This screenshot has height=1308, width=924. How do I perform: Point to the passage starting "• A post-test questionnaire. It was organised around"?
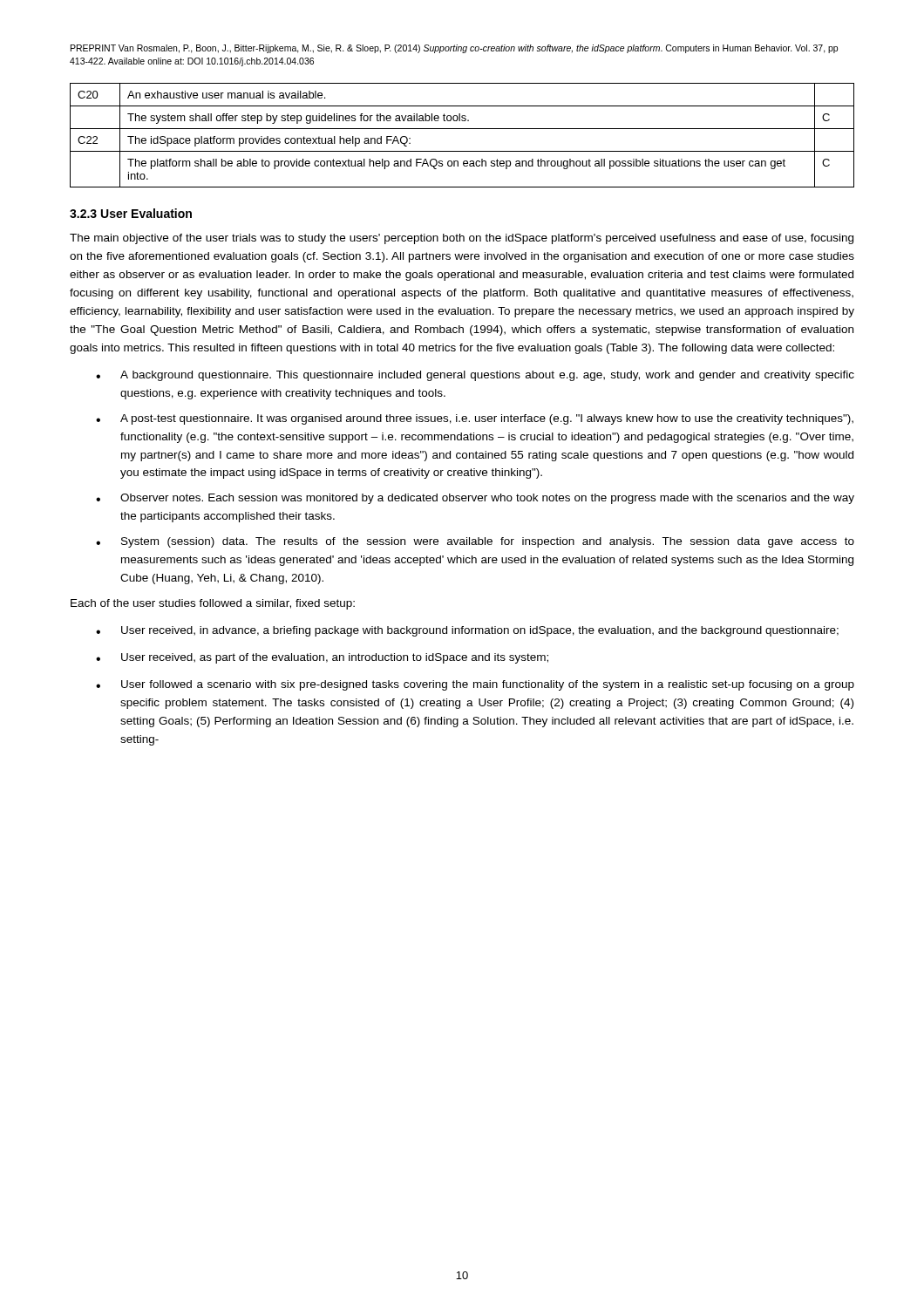pyautogui.click(x=475, y=446)
